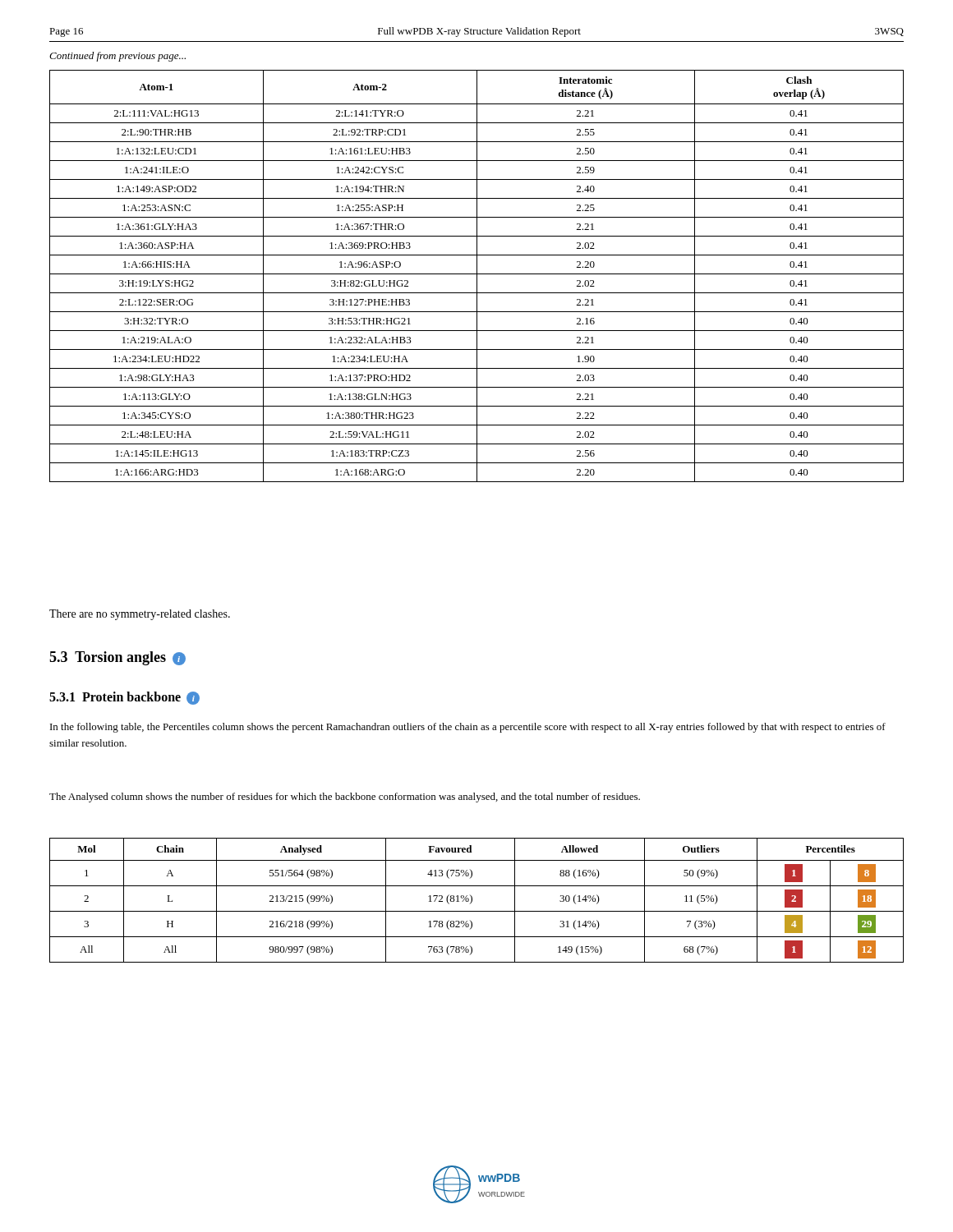This screenshot has height=1232, width=953.
Task: Find the block on this page that starts "The Analysed column"
Action: click(345, 796)
